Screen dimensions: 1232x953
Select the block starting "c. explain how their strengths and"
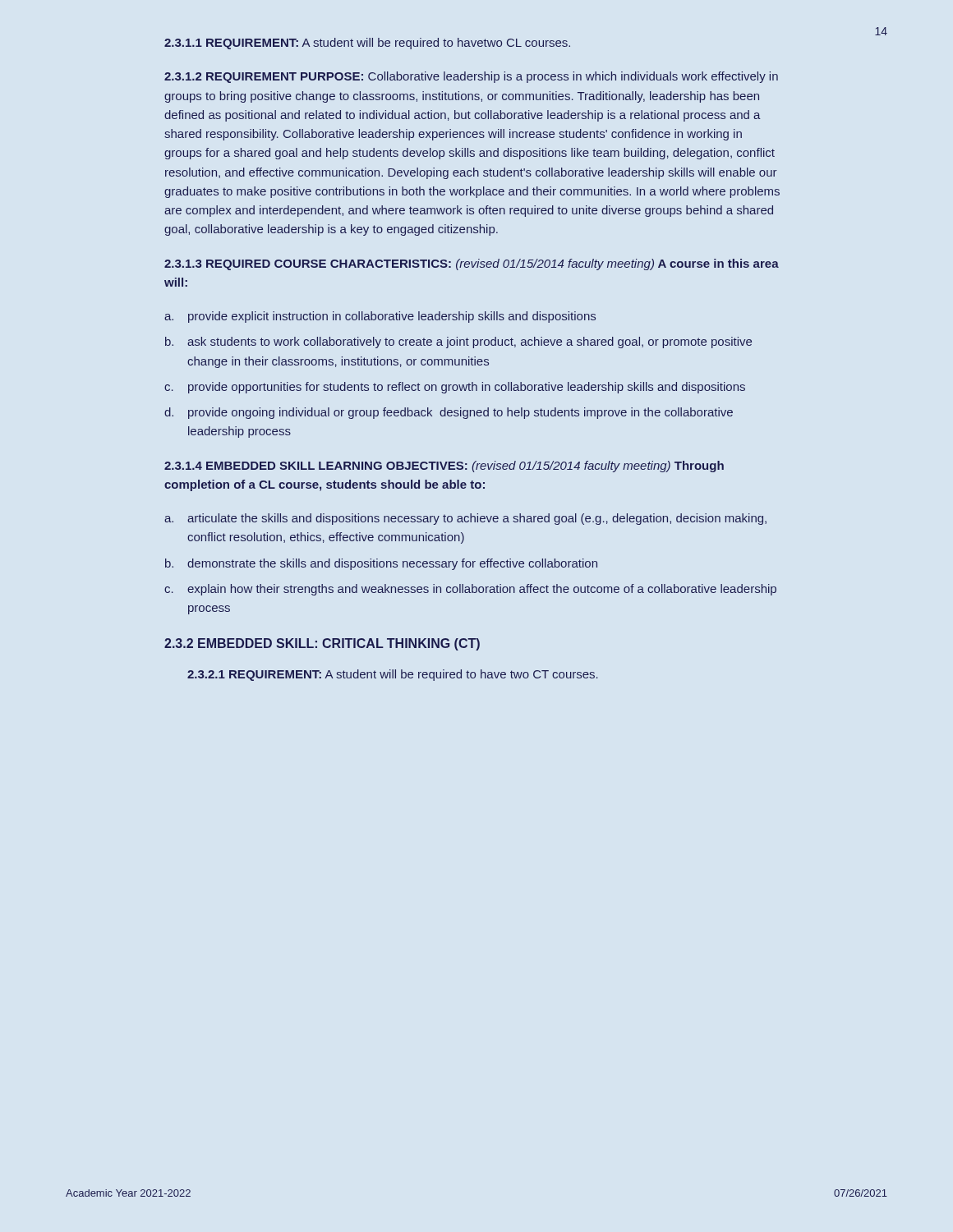(x=472, y=598)
